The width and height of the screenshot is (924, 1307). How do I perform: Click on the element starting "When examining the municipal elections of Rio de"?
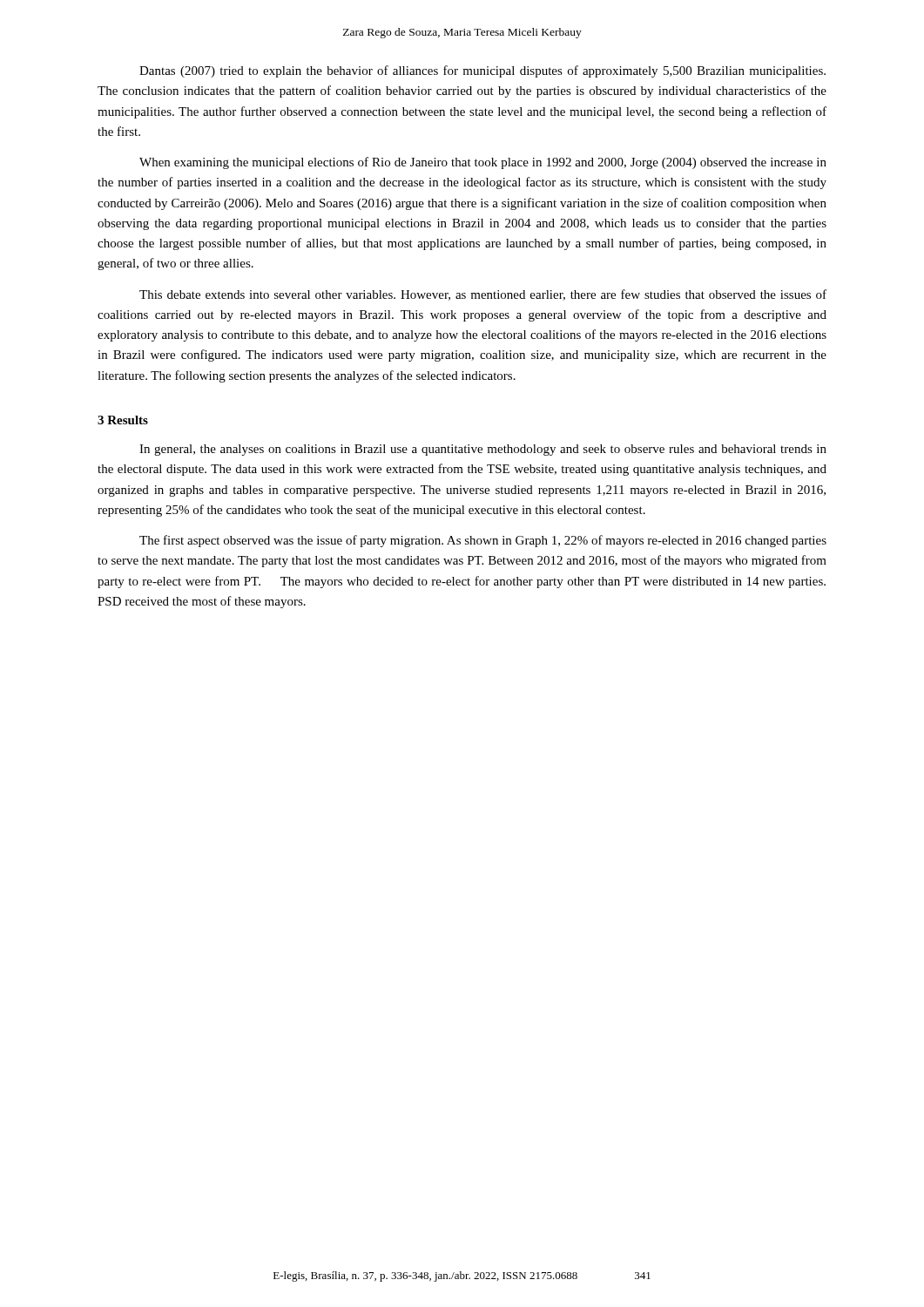click(x=462, y=213)
